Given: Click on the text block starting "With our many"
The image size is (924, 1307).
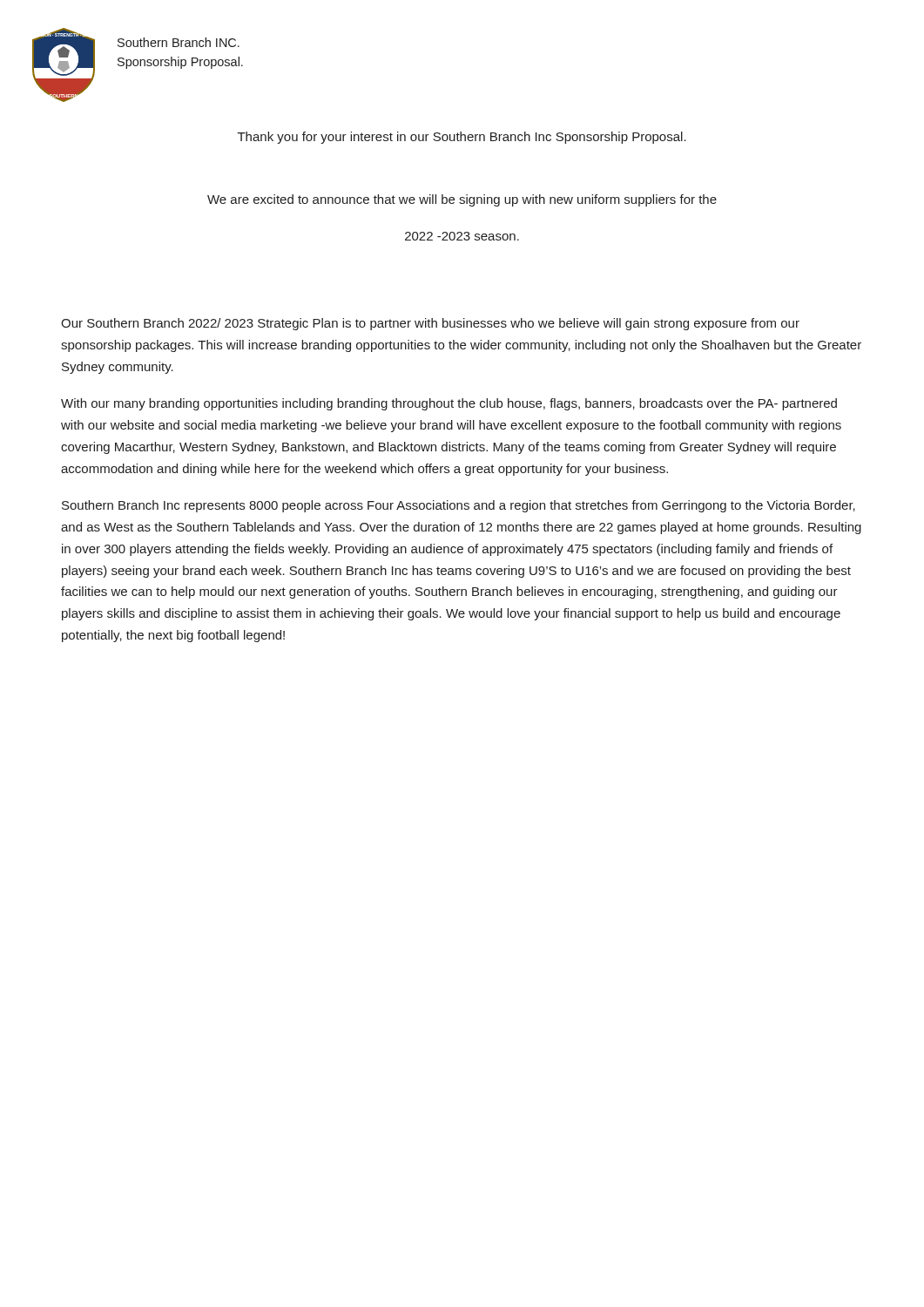Looking at the screenshot, I should pyautogui.click(x=451, y=436).
